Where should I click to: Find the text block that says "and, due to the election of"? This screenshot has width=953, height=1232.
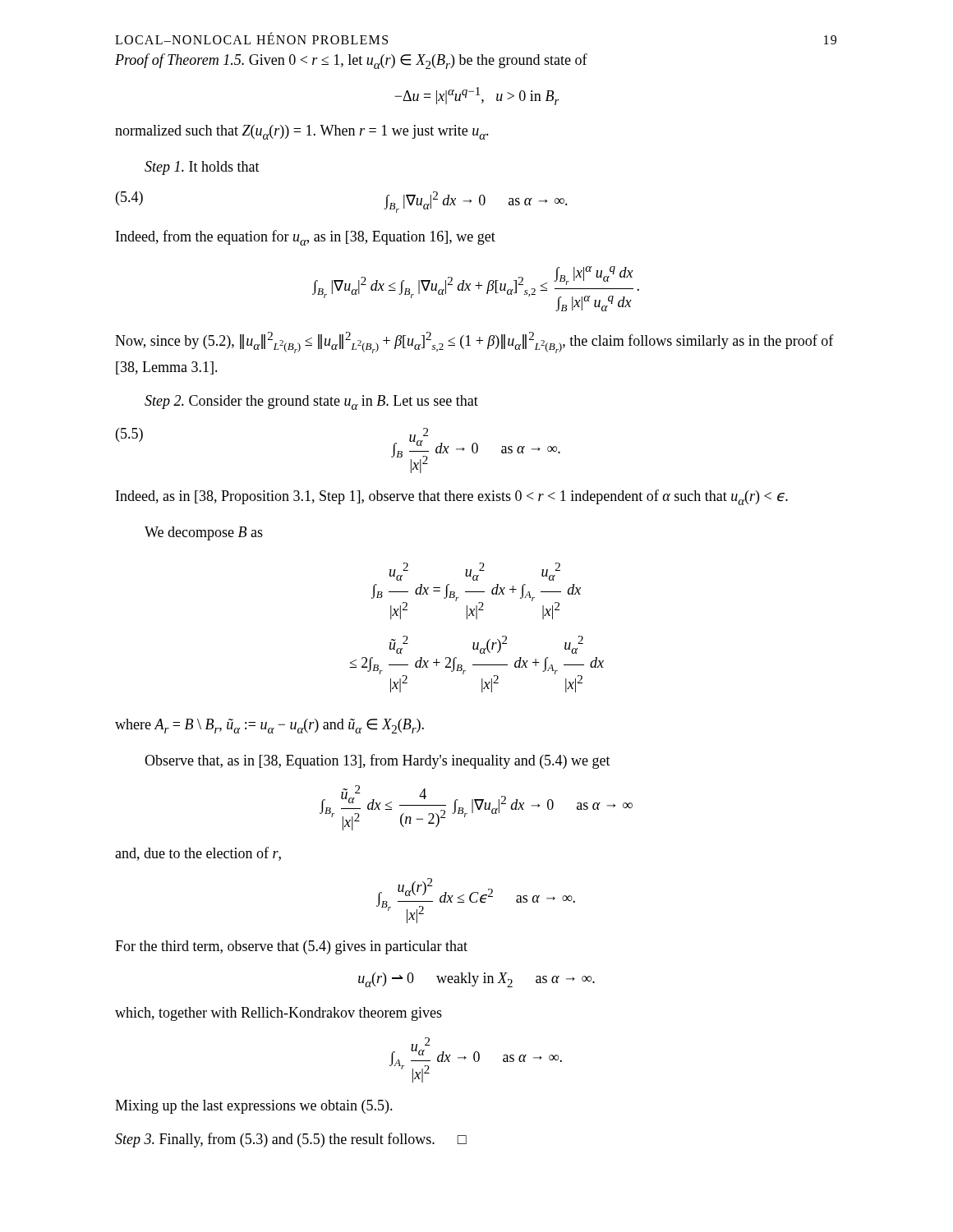tap(198, 853)
